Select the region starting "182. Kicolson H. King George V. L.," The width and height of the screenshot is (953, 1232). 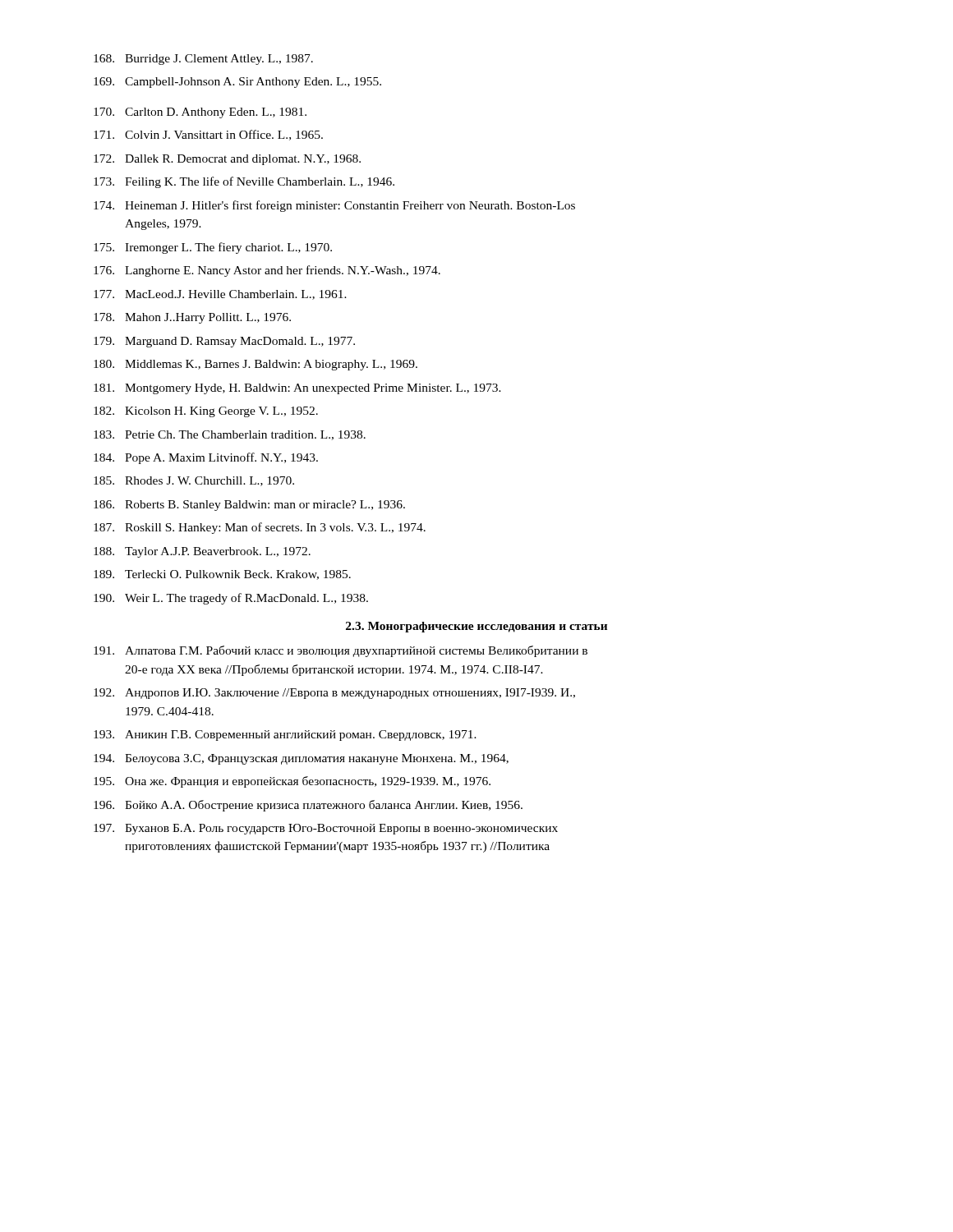click(206, 412)
